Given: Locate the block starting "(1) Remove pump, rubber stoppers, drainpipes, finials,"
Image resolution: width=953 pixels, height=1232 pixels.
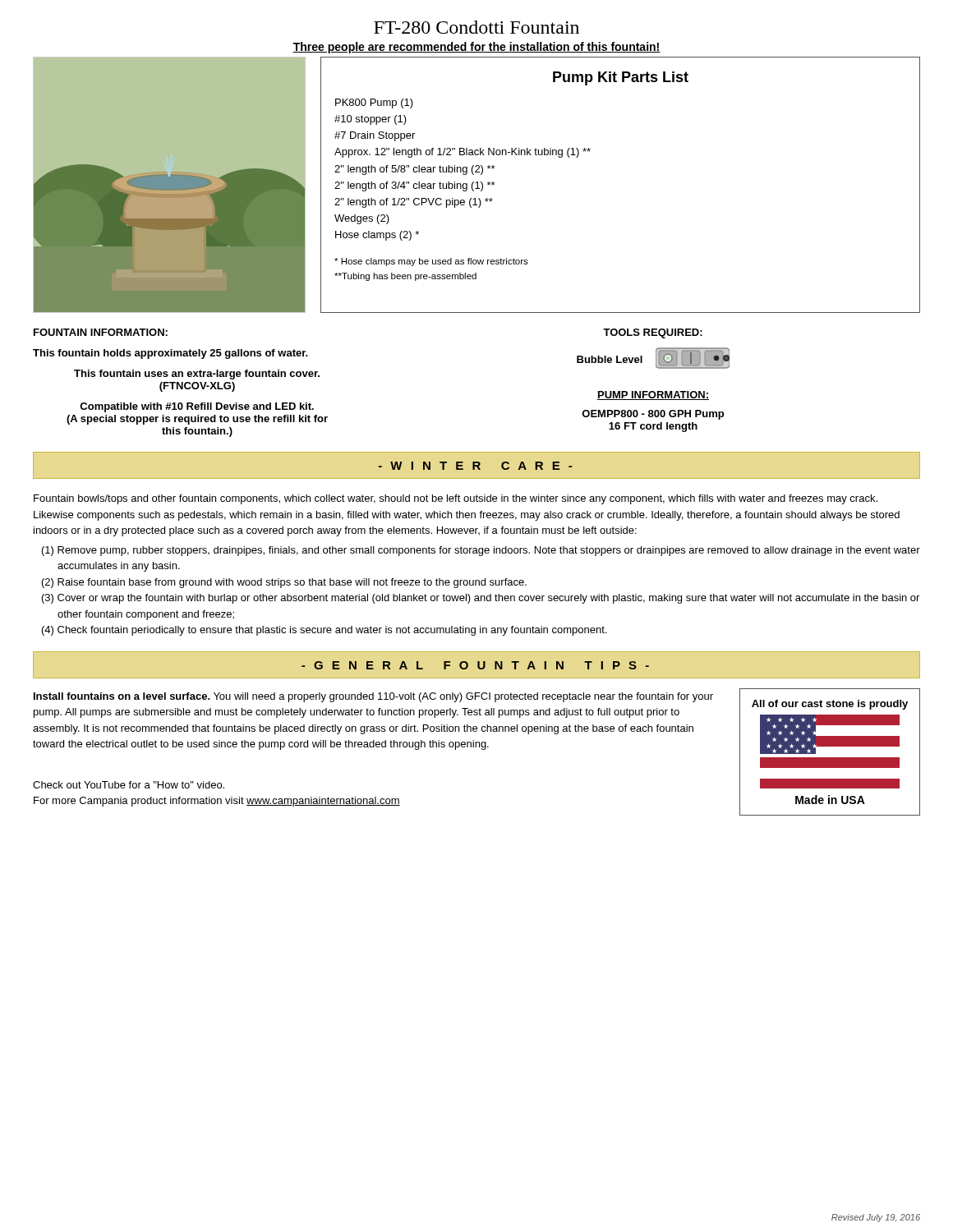Looking at the screenshot, I should pyautogui.click(x=480, y=557).
